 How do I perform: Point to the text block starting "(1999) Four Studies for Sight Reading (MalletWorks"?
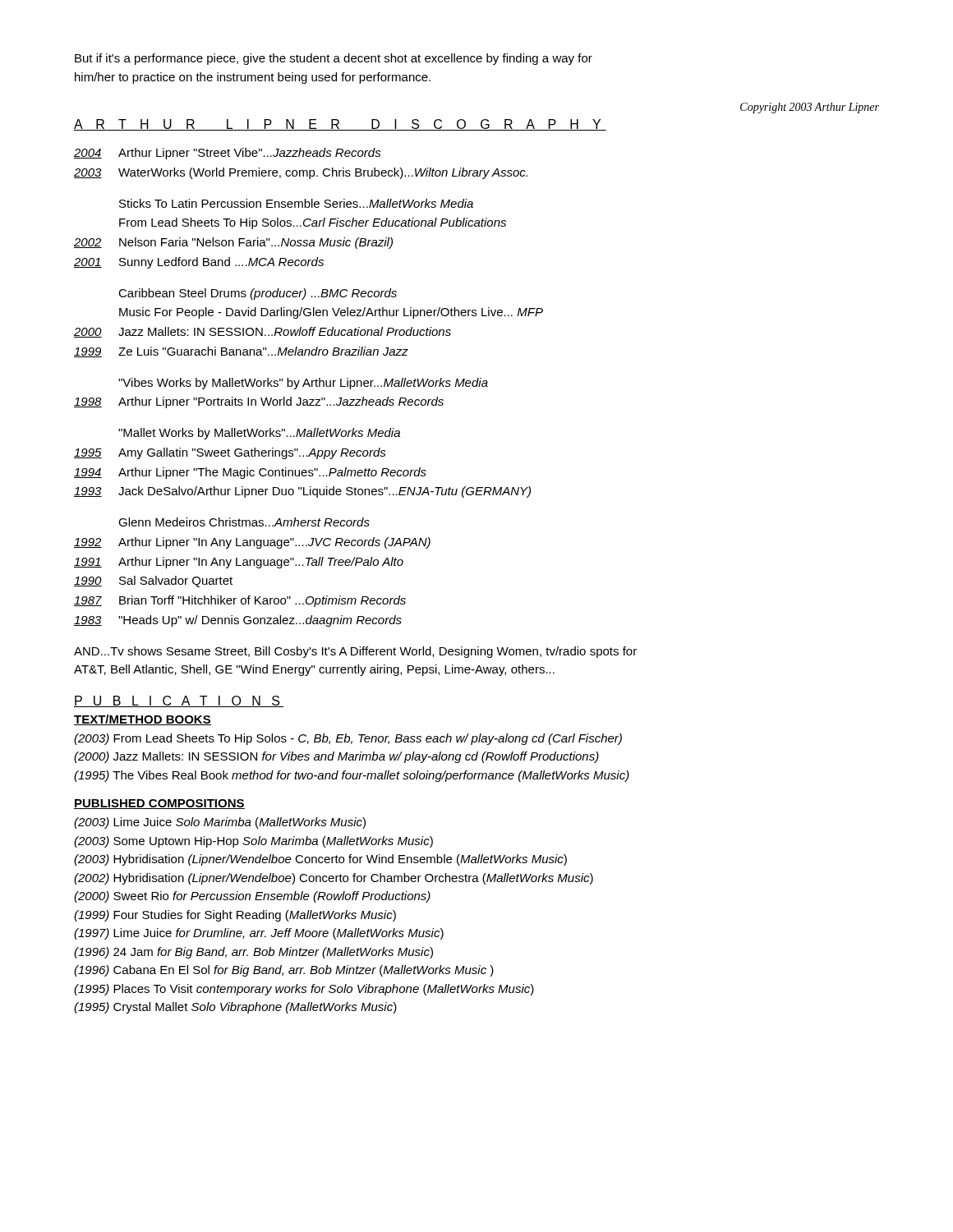(235, 914)
